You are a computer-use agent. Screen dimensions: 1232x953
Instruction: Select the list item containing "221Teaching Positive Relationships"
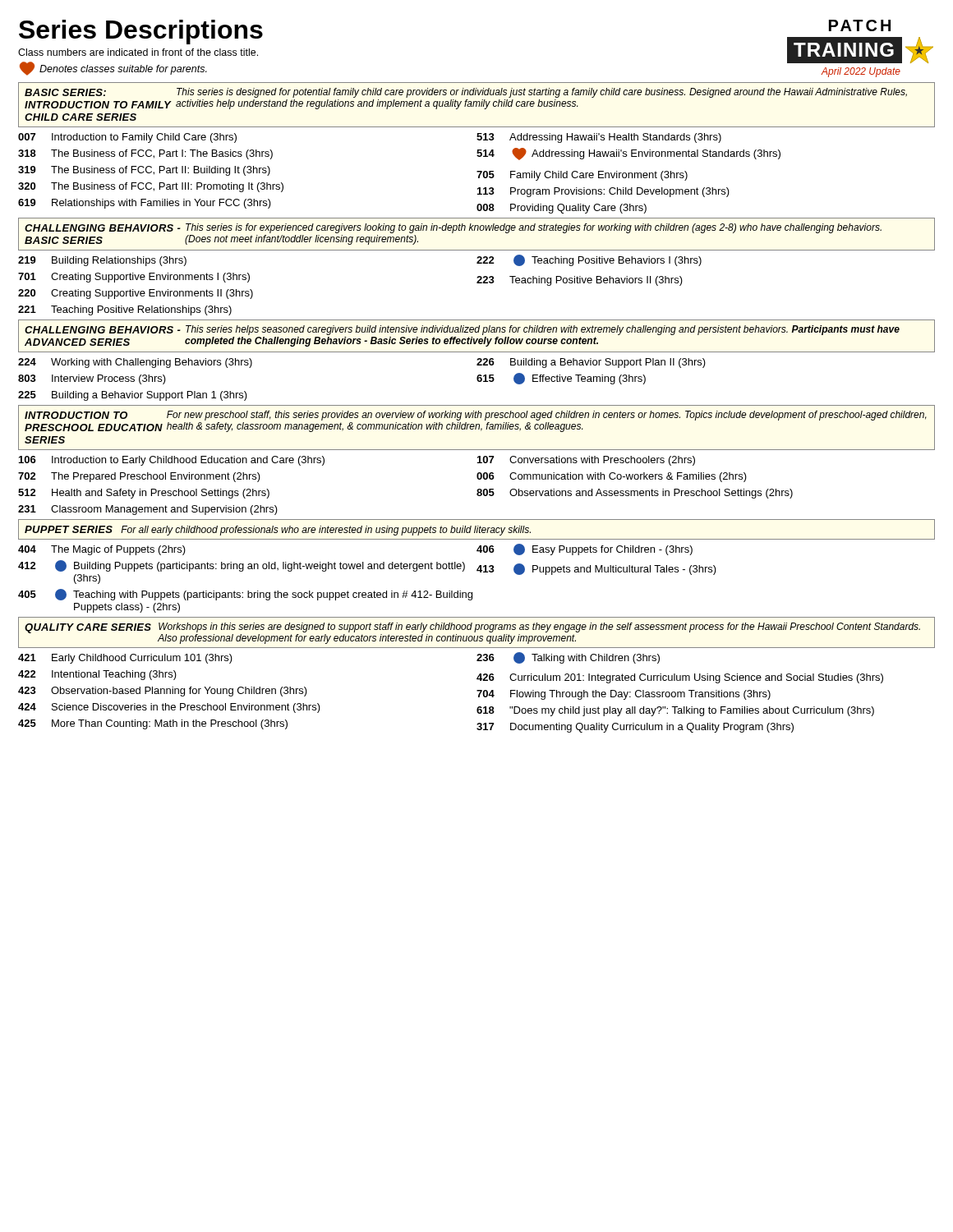tap(247, 309)
